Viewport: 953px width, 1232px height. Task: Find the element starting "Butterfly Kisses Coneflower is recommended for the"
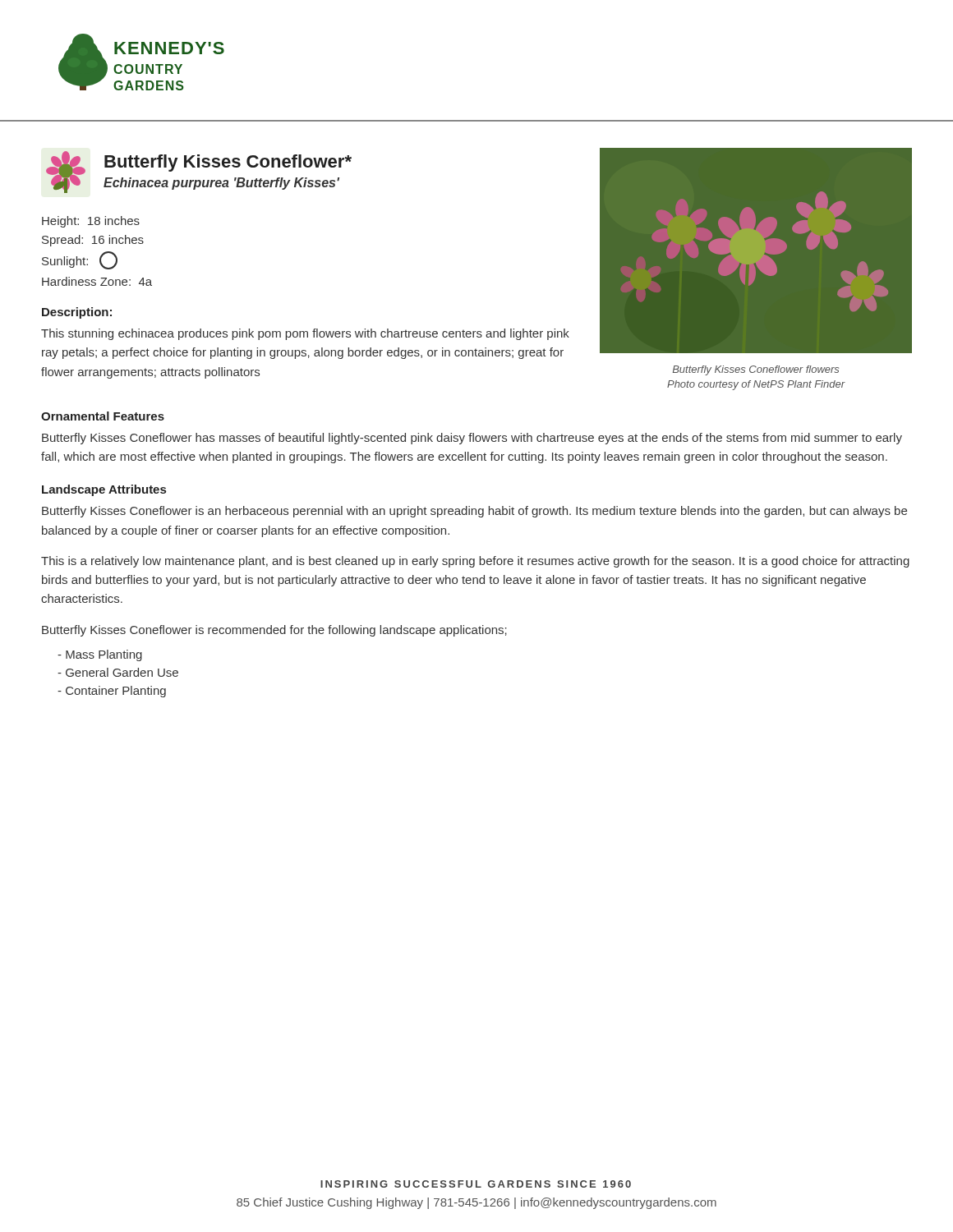coord(476,629)
